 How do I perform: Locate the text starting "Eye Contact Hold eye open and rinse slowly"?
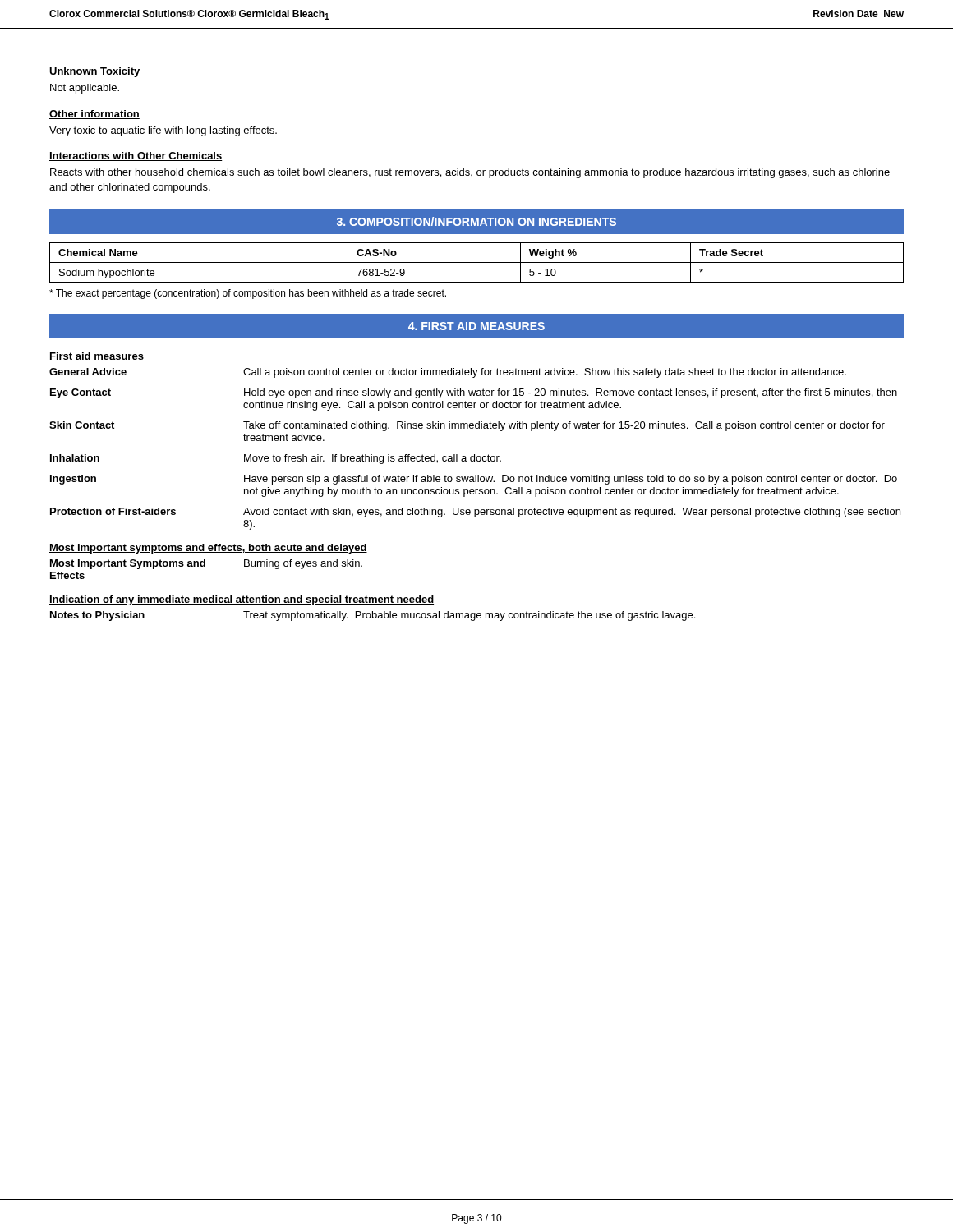pos(476,398)
